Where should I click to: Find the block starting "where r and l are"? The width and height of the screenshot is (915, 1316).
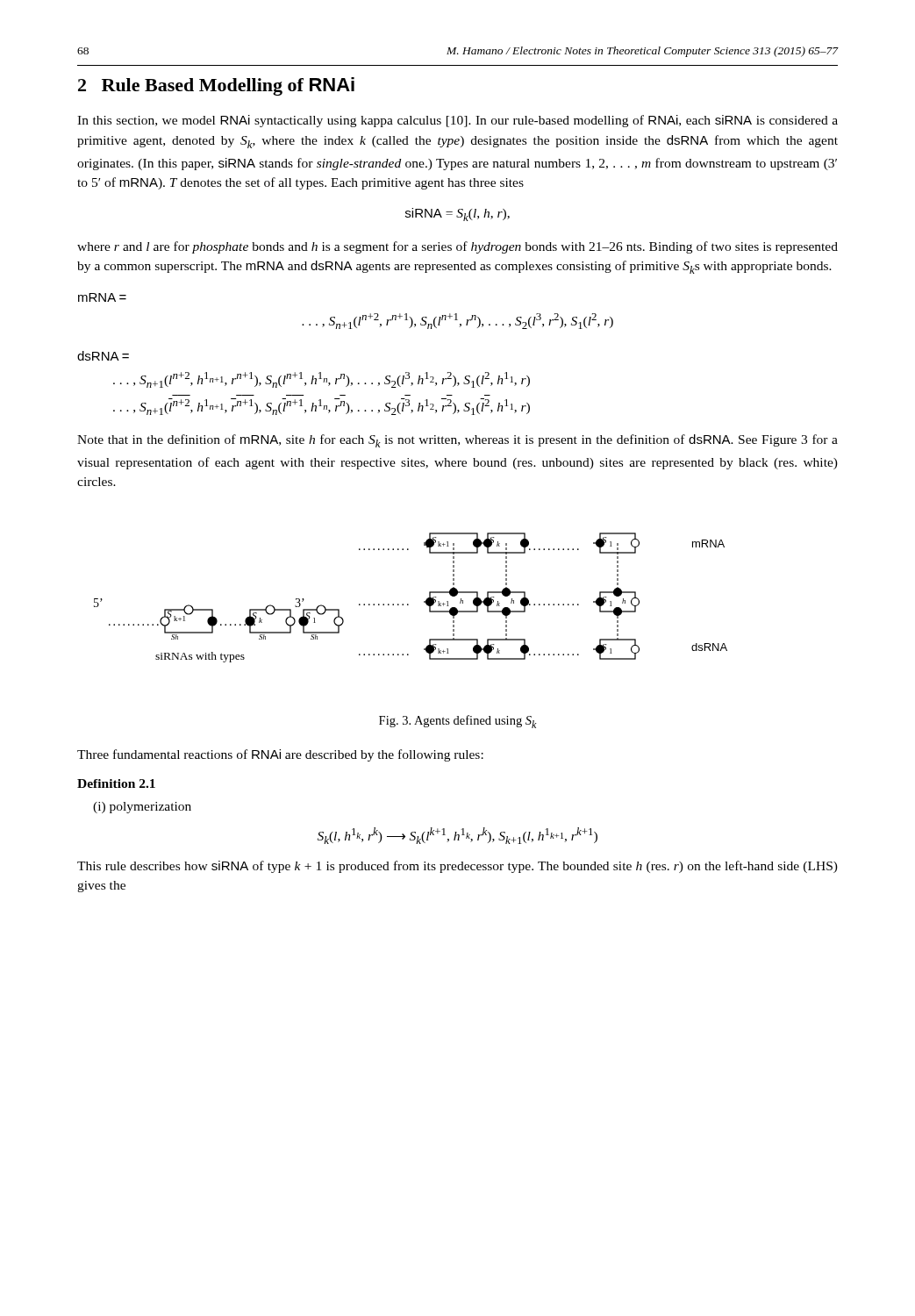[458, 258]
